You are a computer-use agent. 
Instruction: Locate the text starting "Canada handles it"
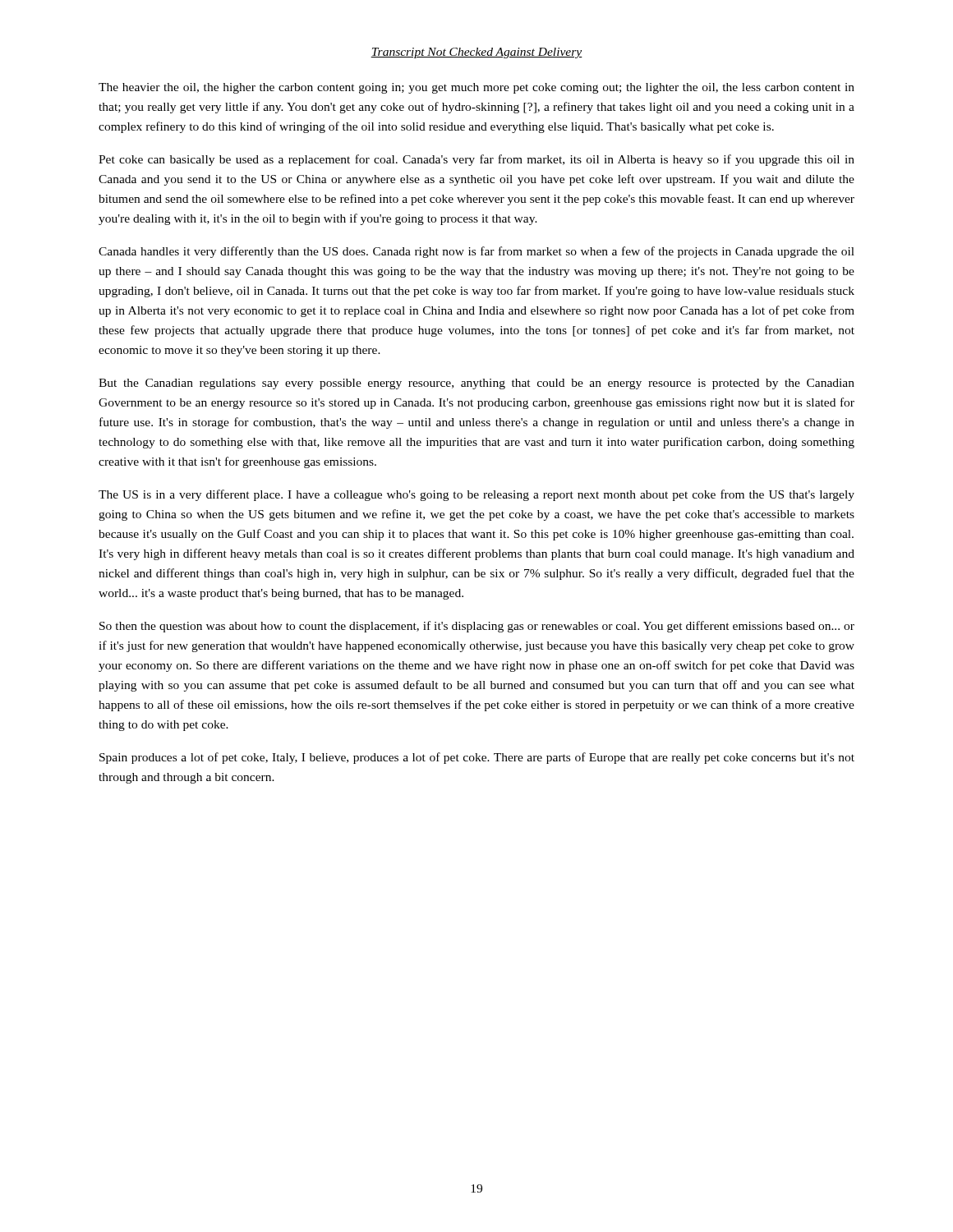point(476,300)
